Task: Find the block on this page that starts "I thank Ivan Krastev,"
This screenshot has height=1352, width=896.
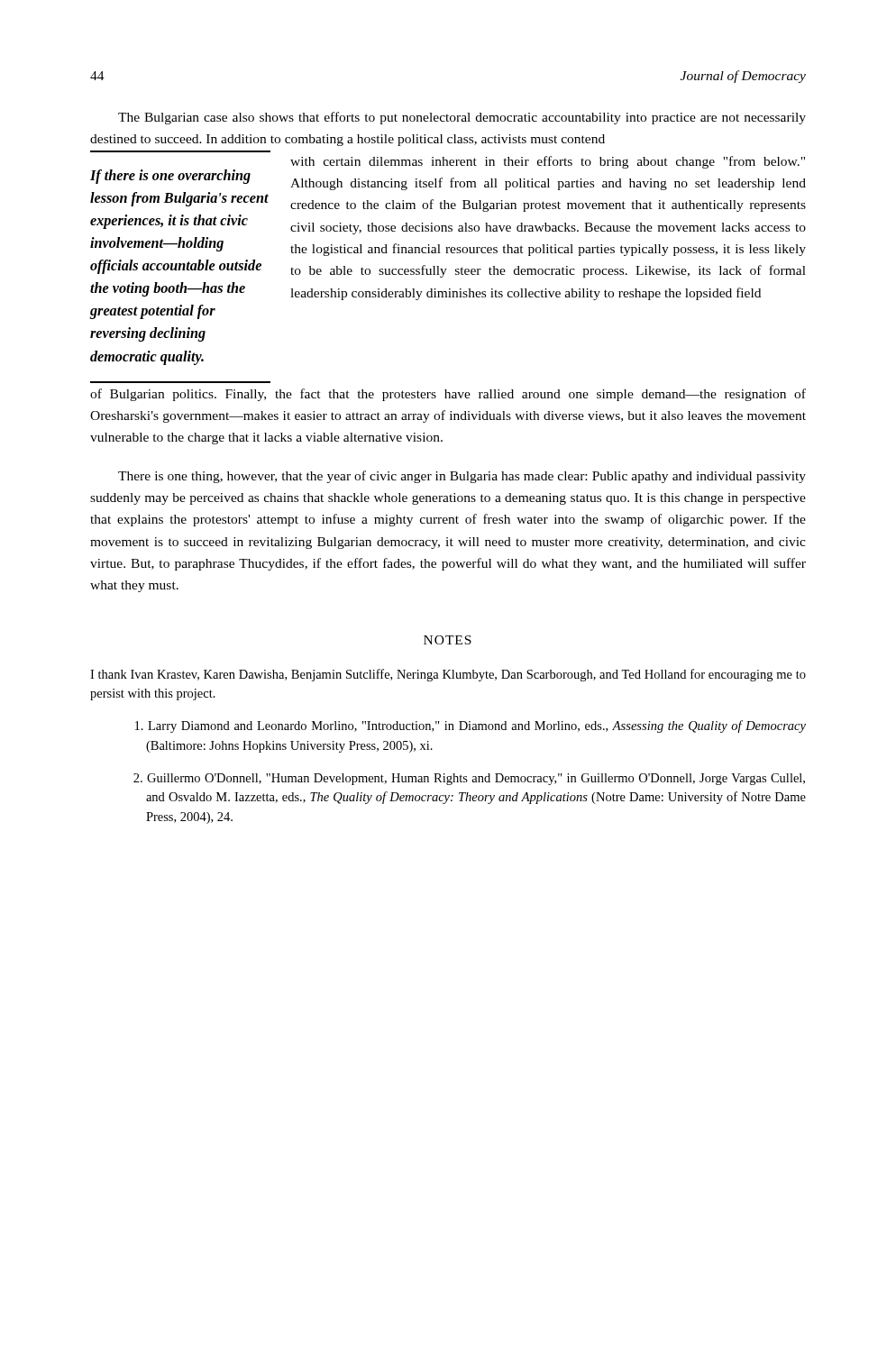Action: click(x=448, y=684)
